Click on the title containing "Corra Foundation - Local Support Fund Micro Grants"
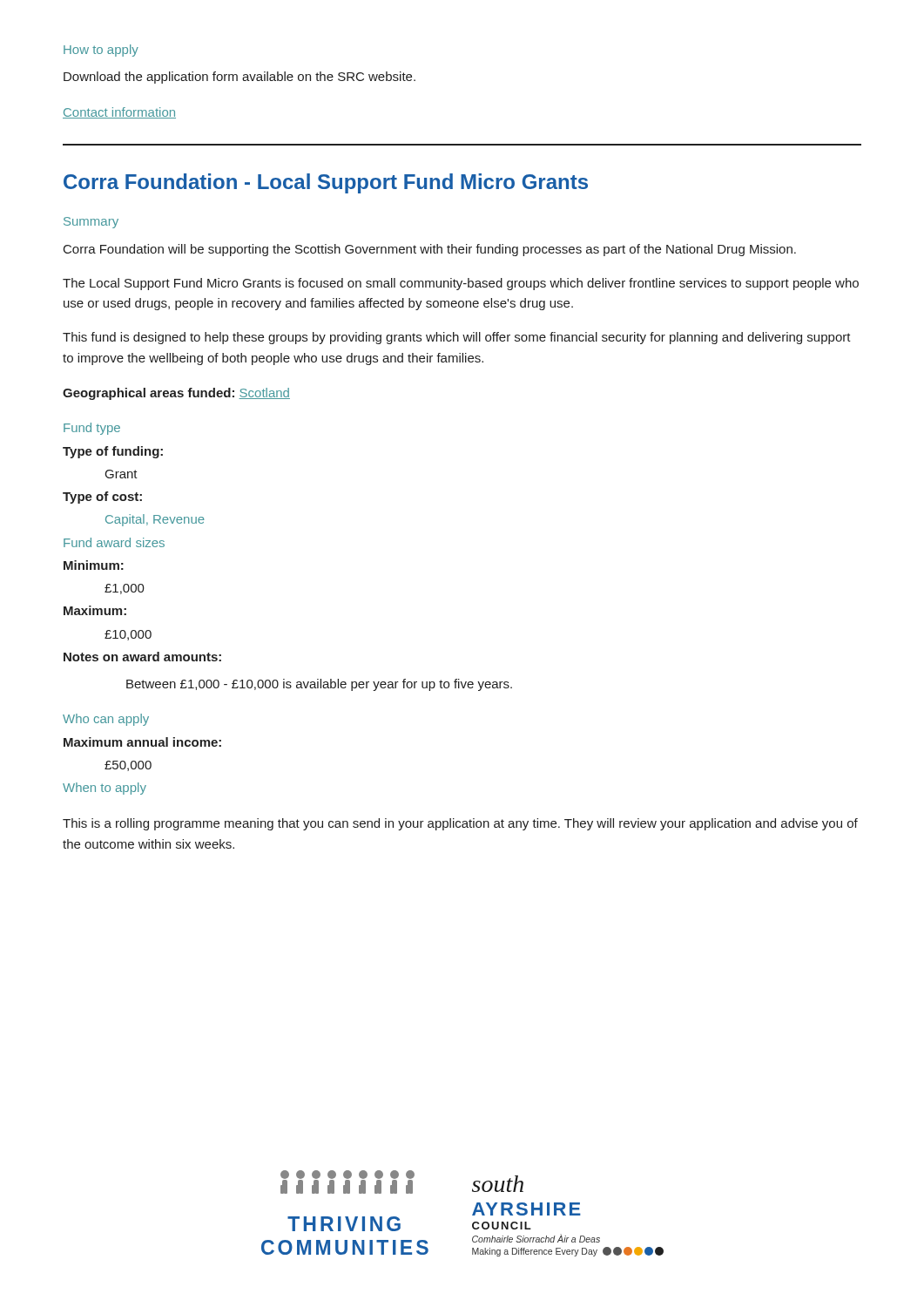 click(326, 181)
